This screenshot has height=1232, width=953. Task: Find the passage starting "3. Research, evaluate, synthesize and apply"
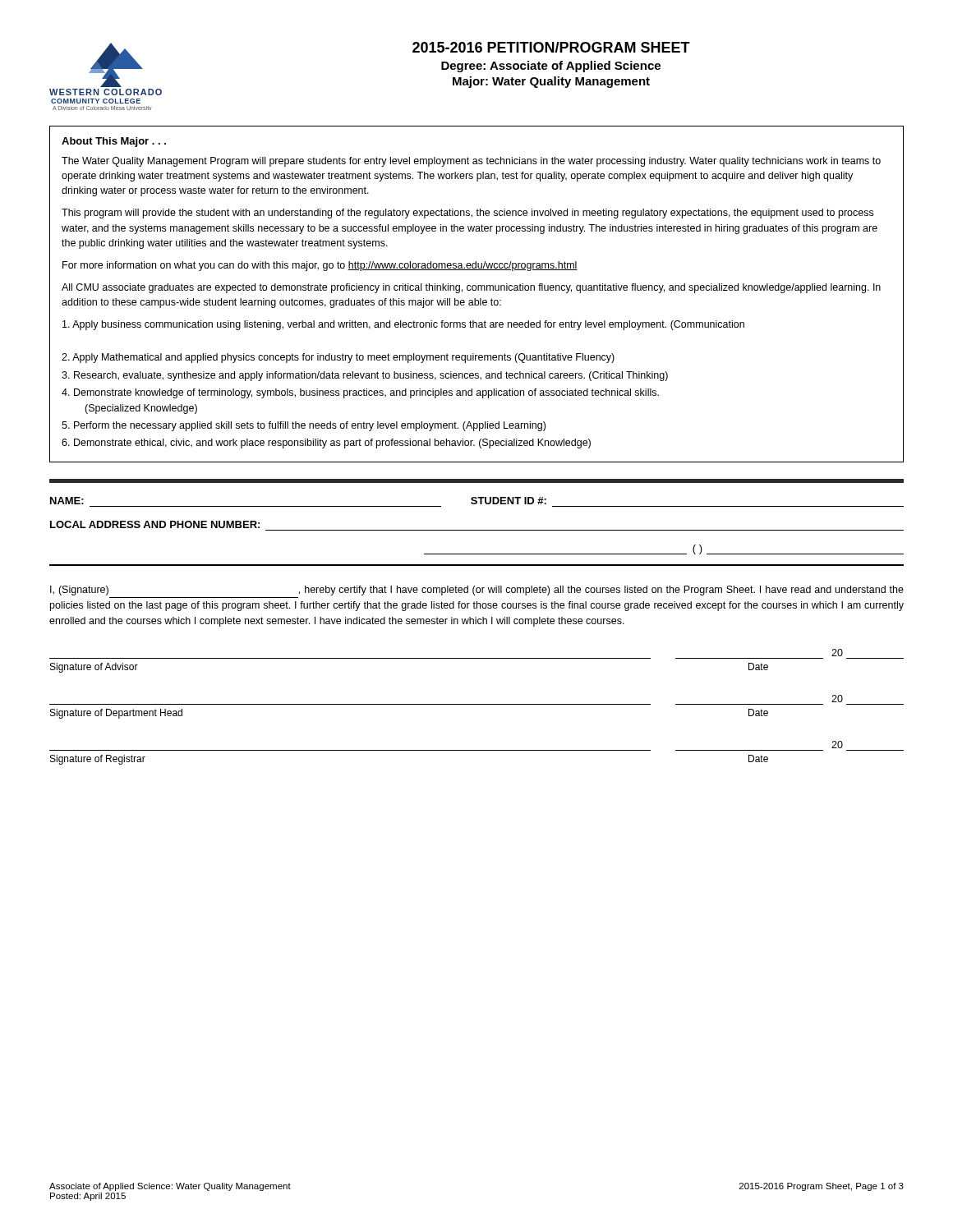(x=365, y=375)
